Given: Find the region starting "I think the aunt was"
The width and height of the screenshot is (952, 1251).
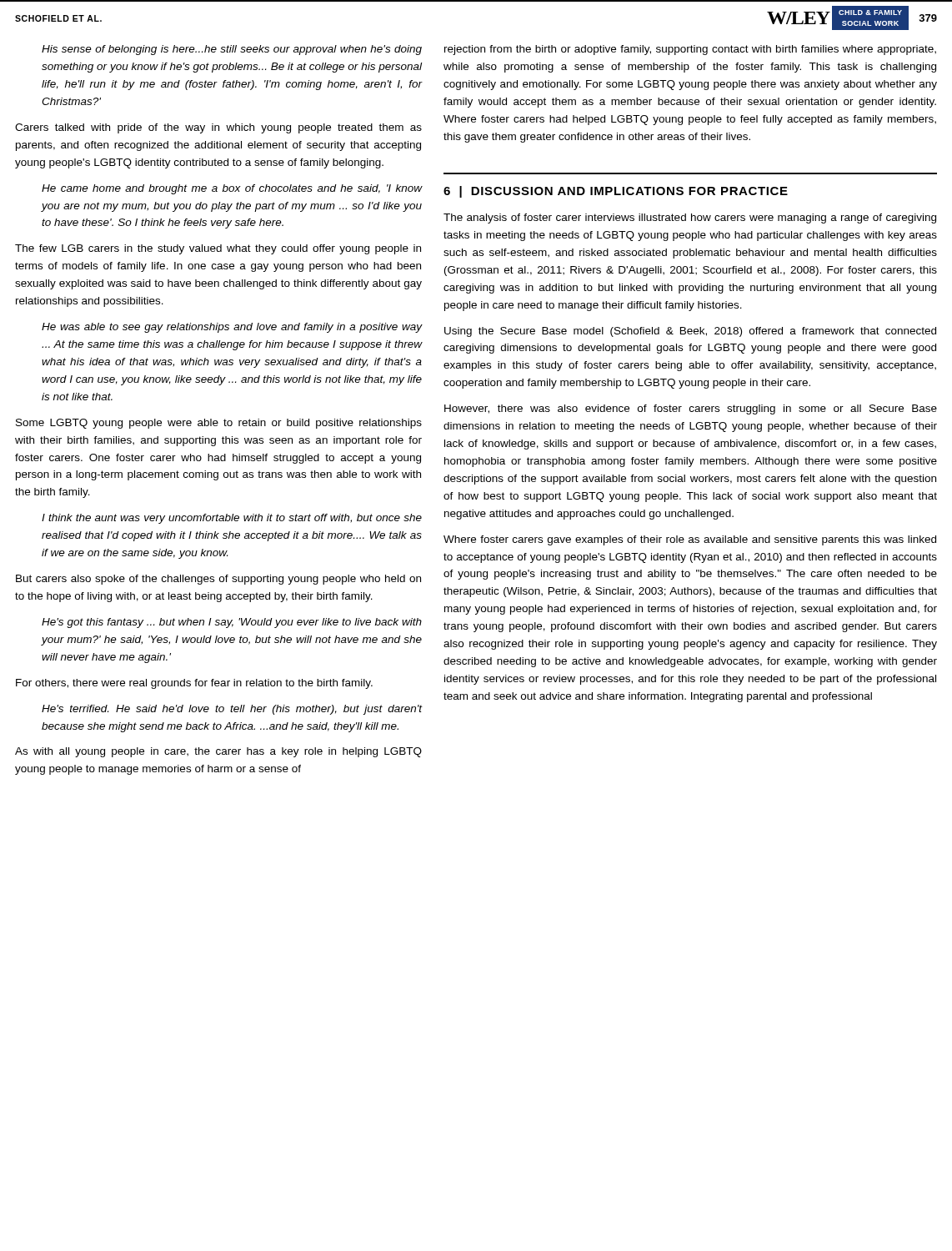Looking at the screenshot, I should pos(232,535).
